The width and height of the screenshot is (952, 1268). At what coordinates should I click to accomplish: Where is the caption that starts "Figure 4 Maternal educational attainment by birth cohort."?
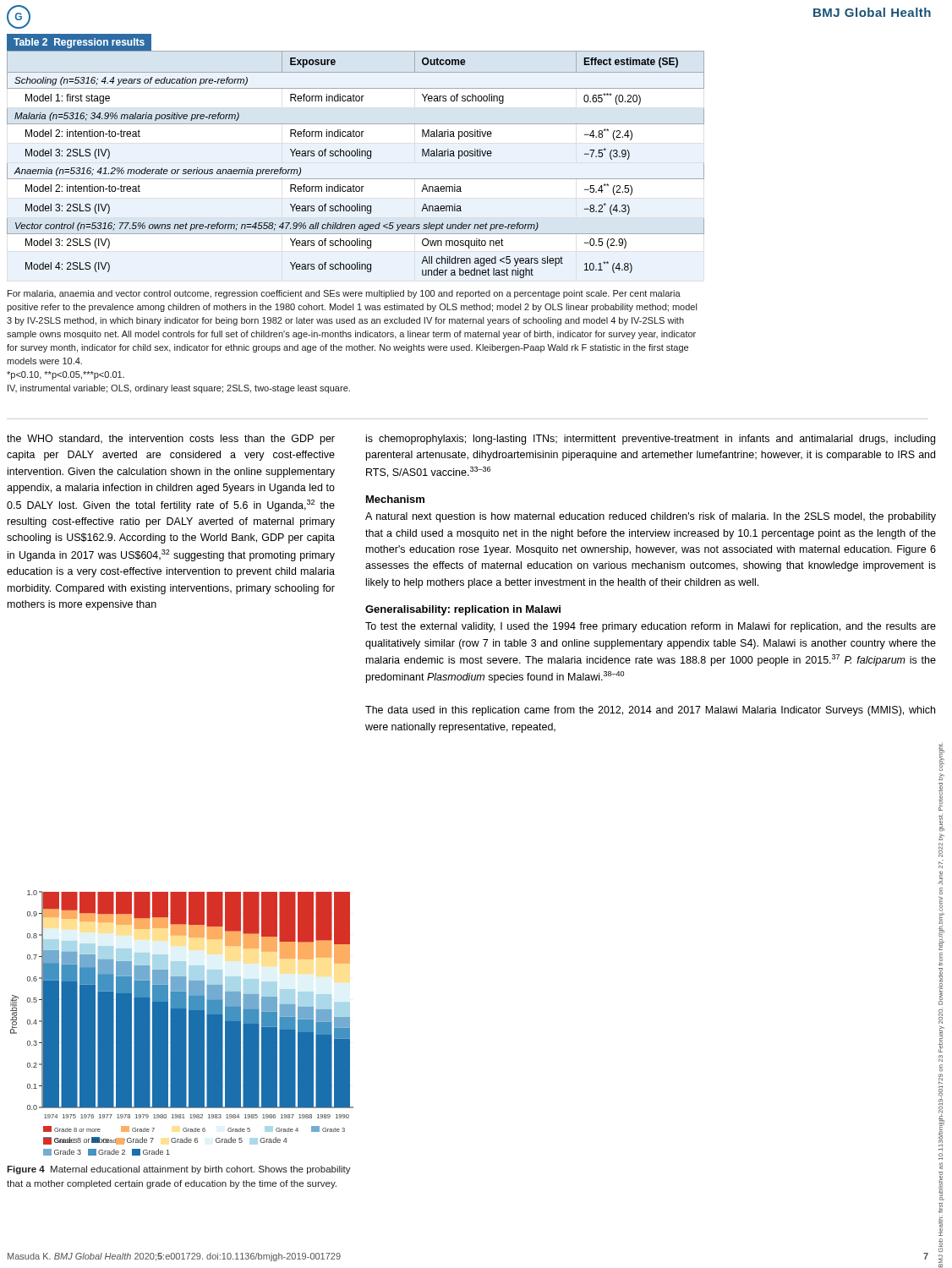tap(179, 1176)
